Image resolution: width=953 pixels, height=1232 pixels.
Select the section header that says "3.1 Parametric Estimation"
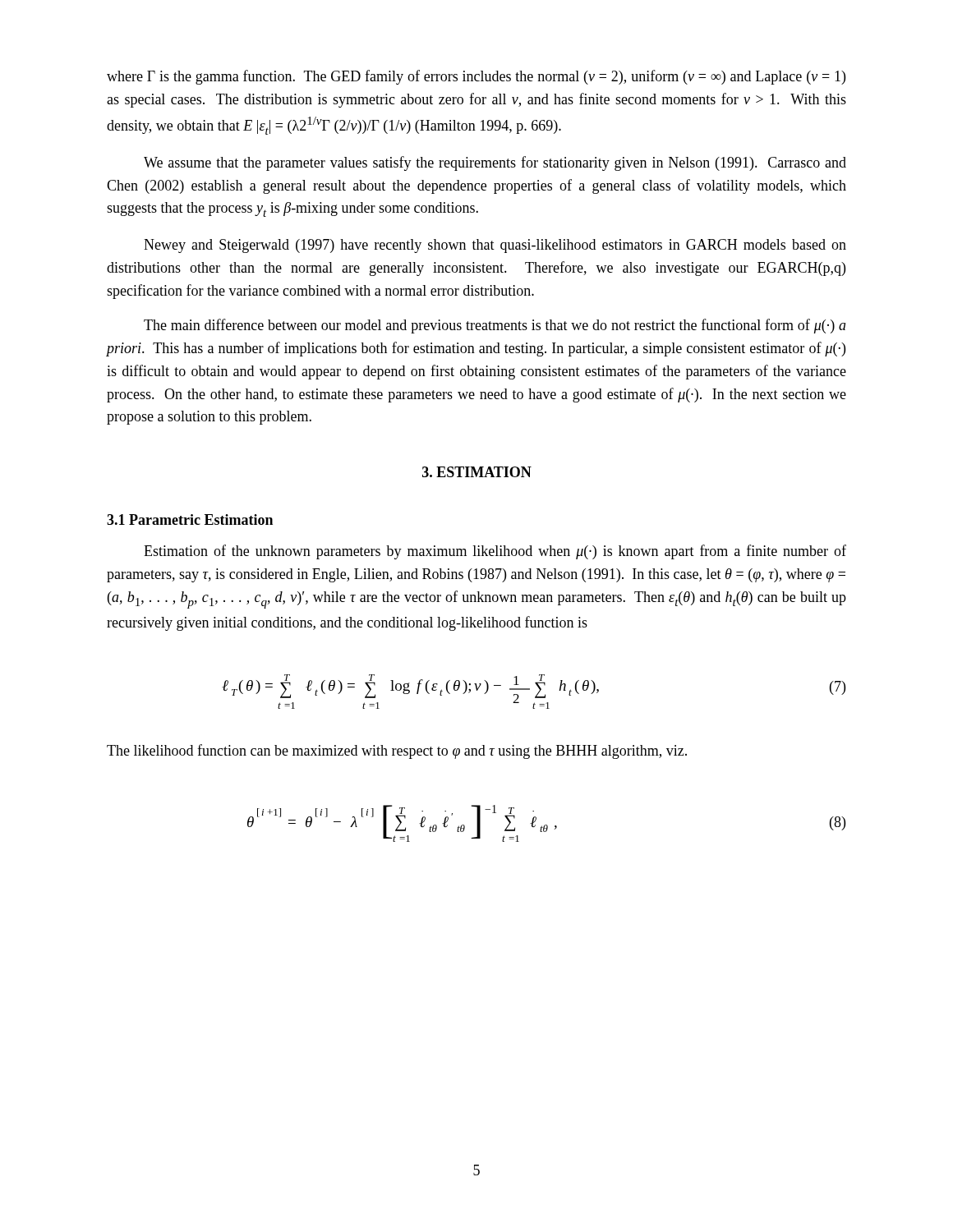click(190, 520)
